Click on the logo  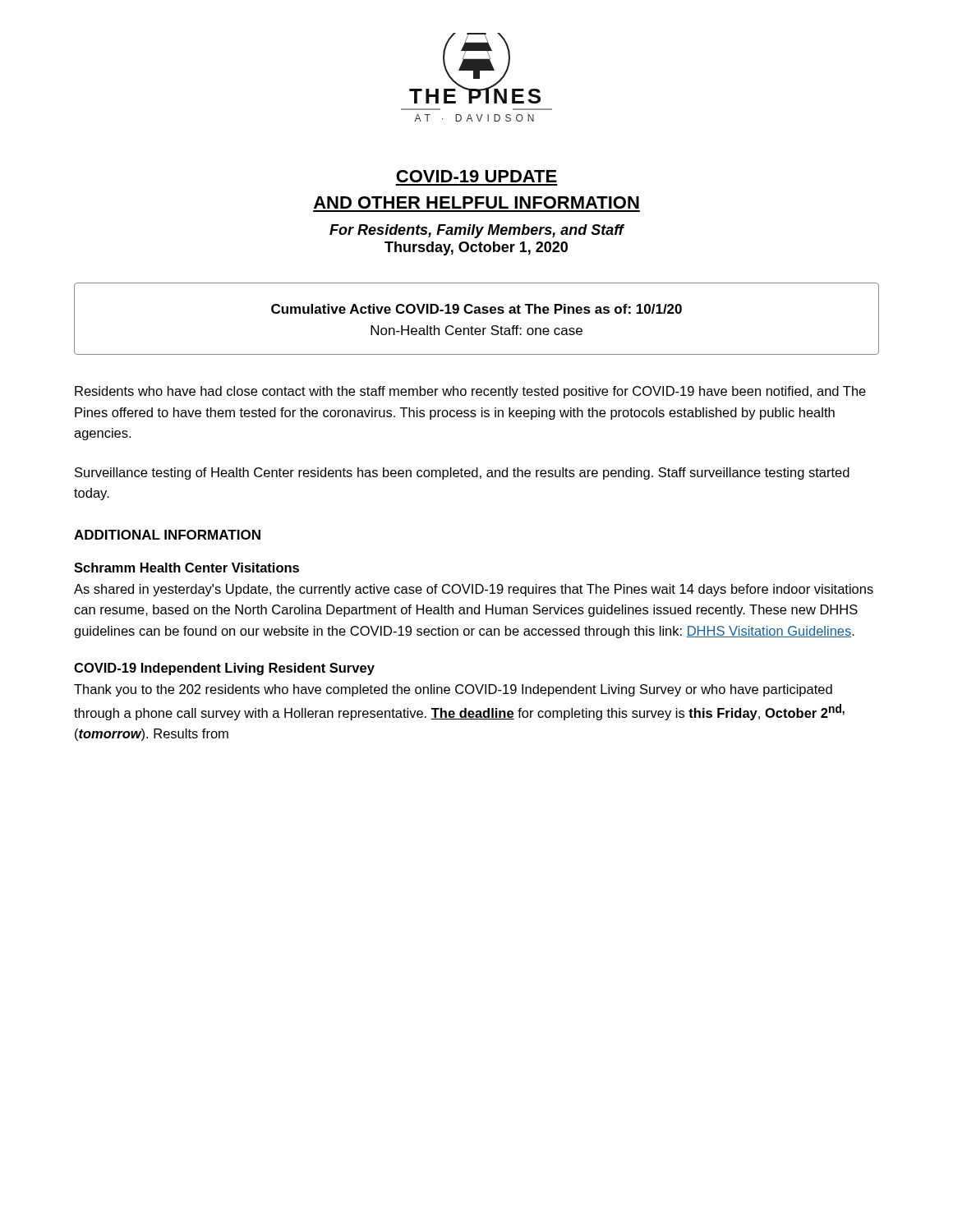(x=476, y=88)
